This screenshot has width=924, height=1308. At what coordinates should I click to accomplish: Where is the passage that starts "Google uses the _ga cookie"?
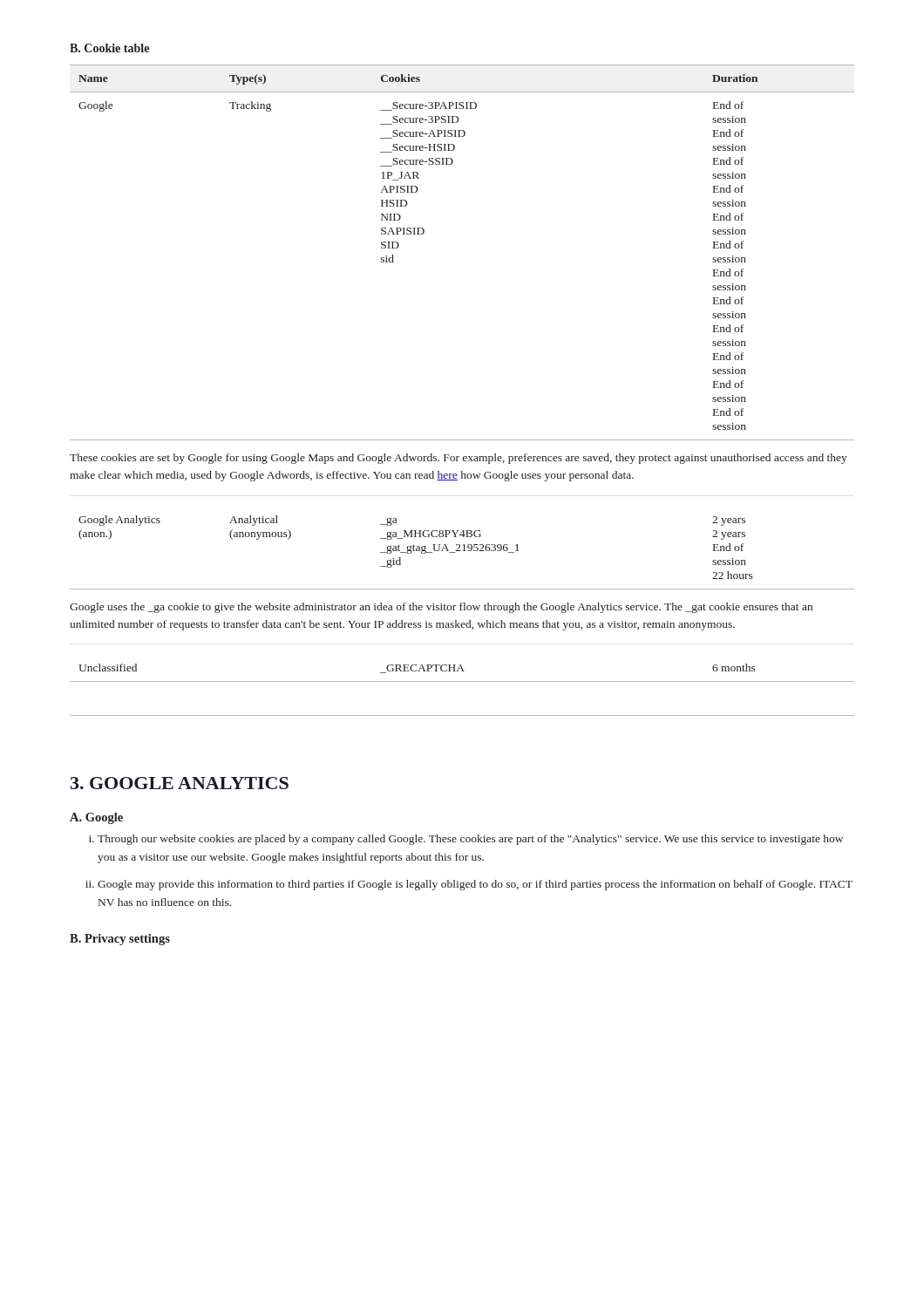pos(441,615)
